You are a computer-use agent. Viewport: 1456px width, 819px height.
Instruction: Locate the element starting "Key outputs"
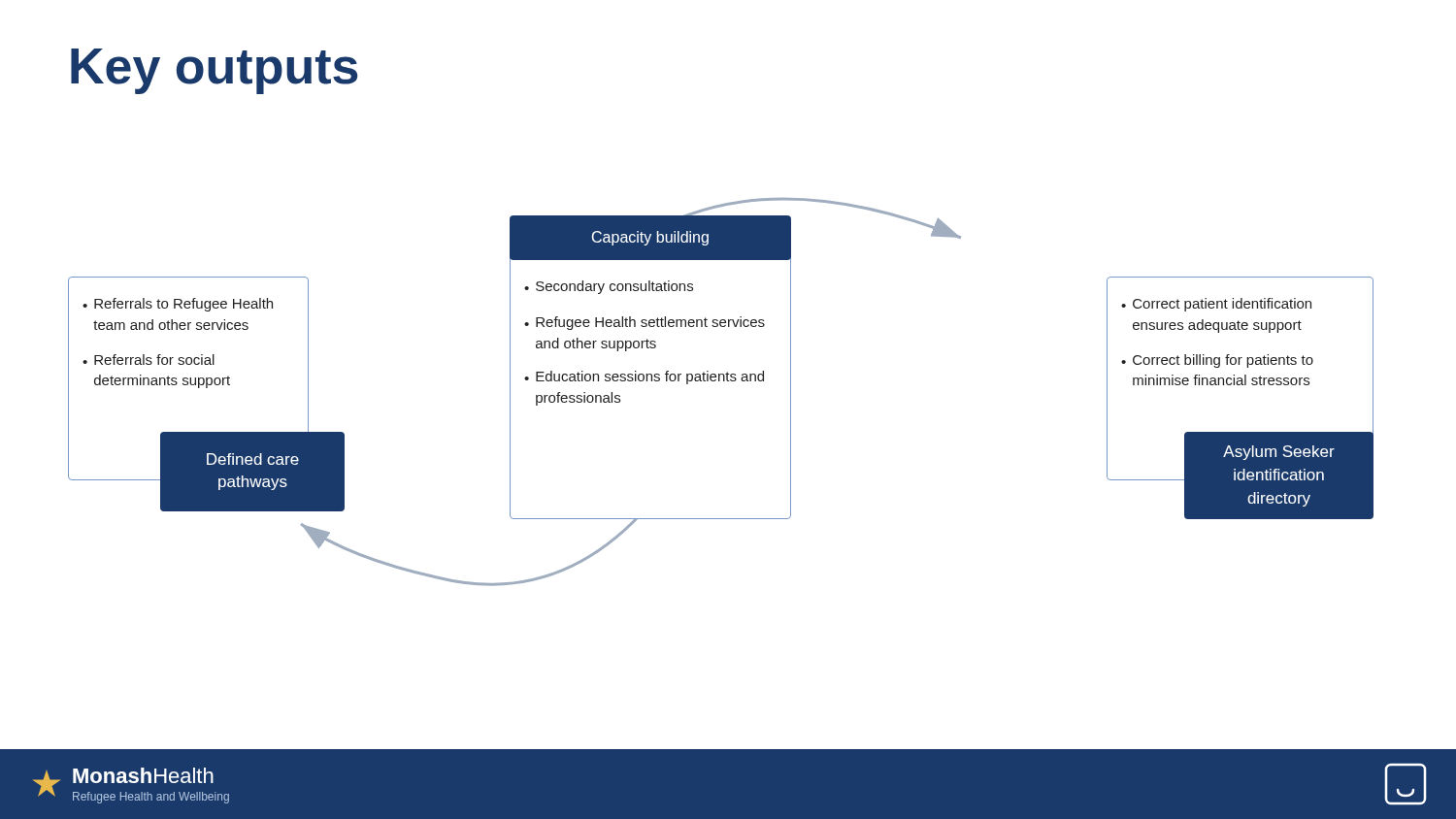(x=214, y=66)
